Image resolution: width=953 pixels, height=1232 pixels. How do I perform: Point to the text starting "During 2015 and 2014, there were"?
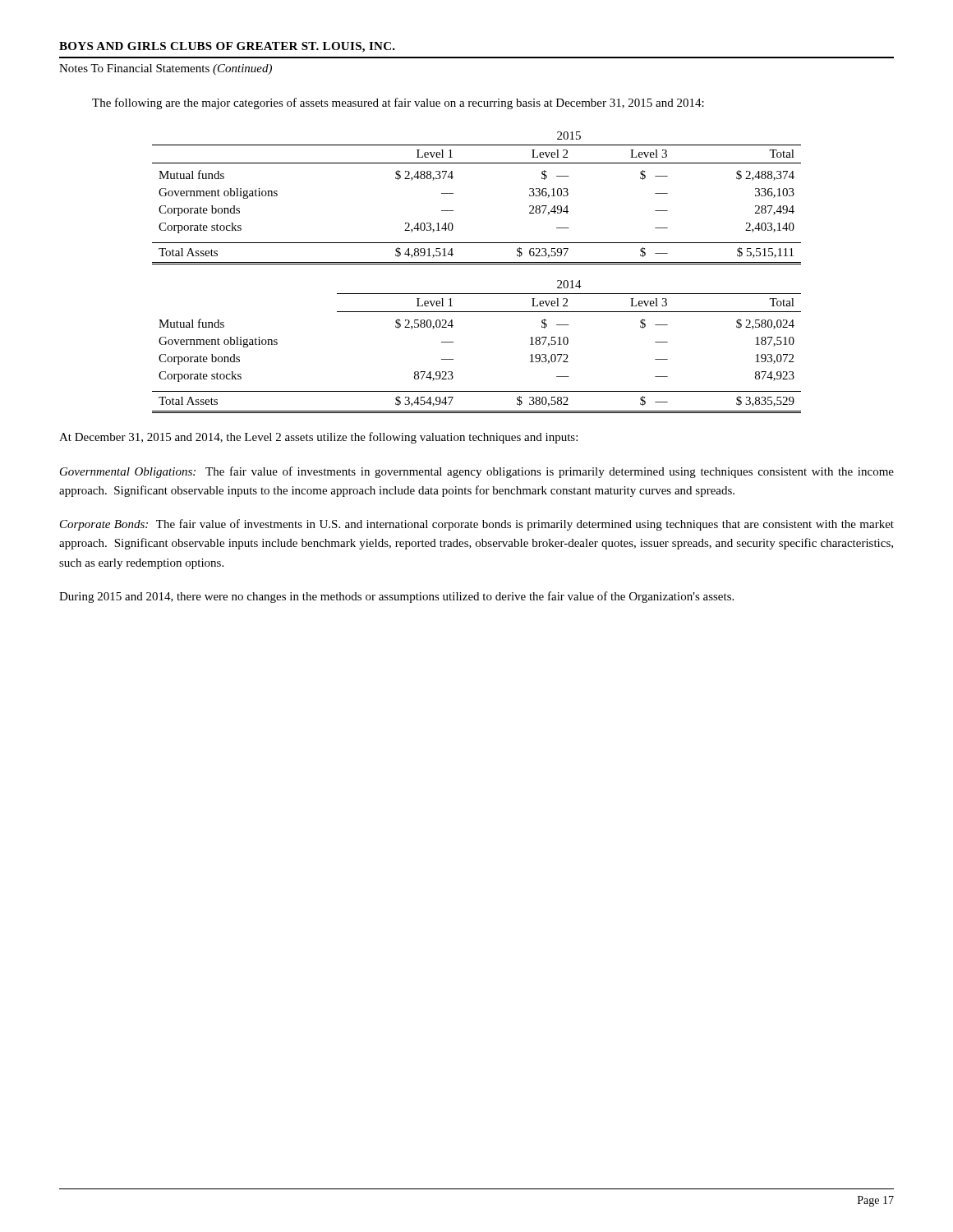(397, 596)
